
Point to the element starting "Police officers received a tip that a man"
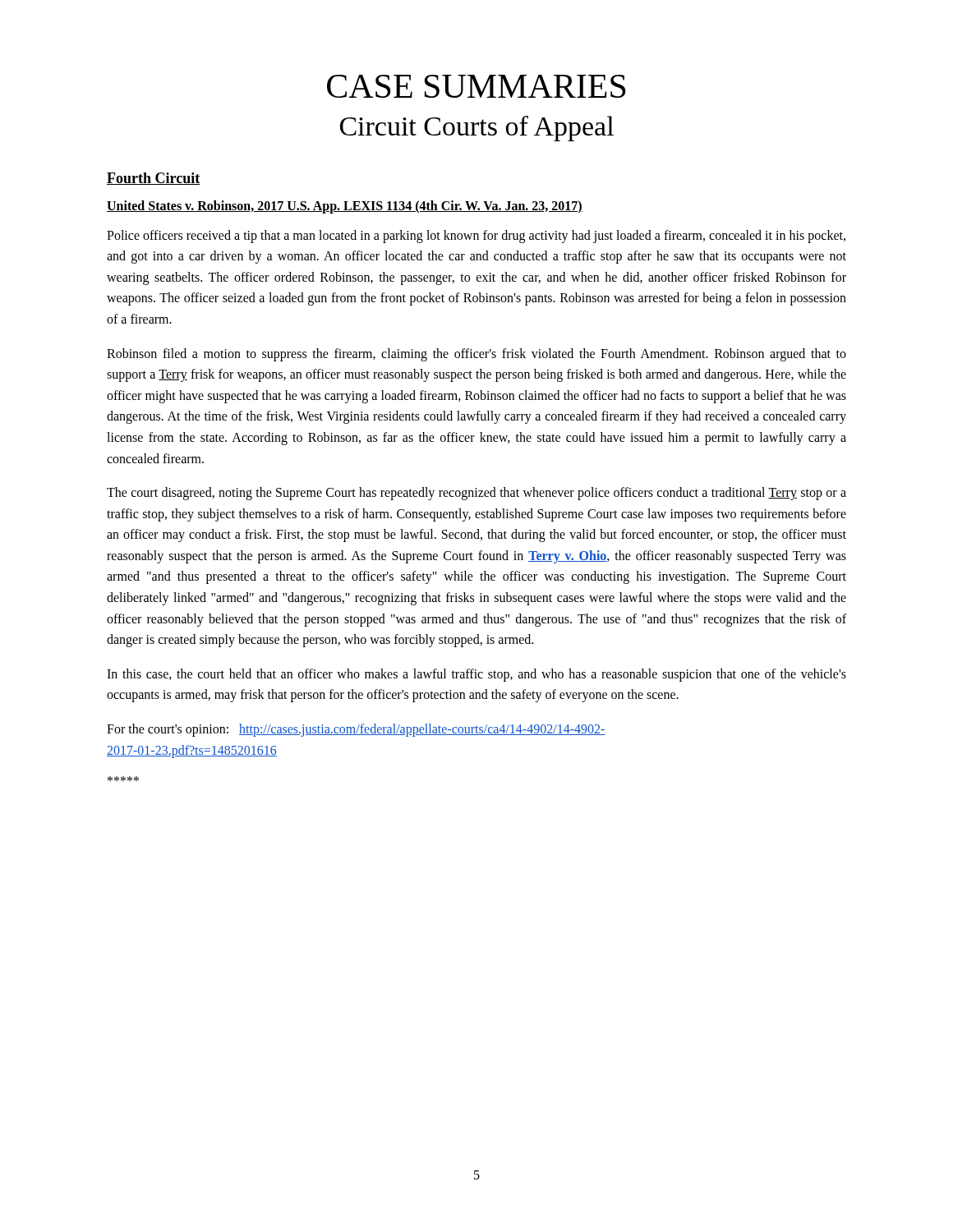[476, 277]
